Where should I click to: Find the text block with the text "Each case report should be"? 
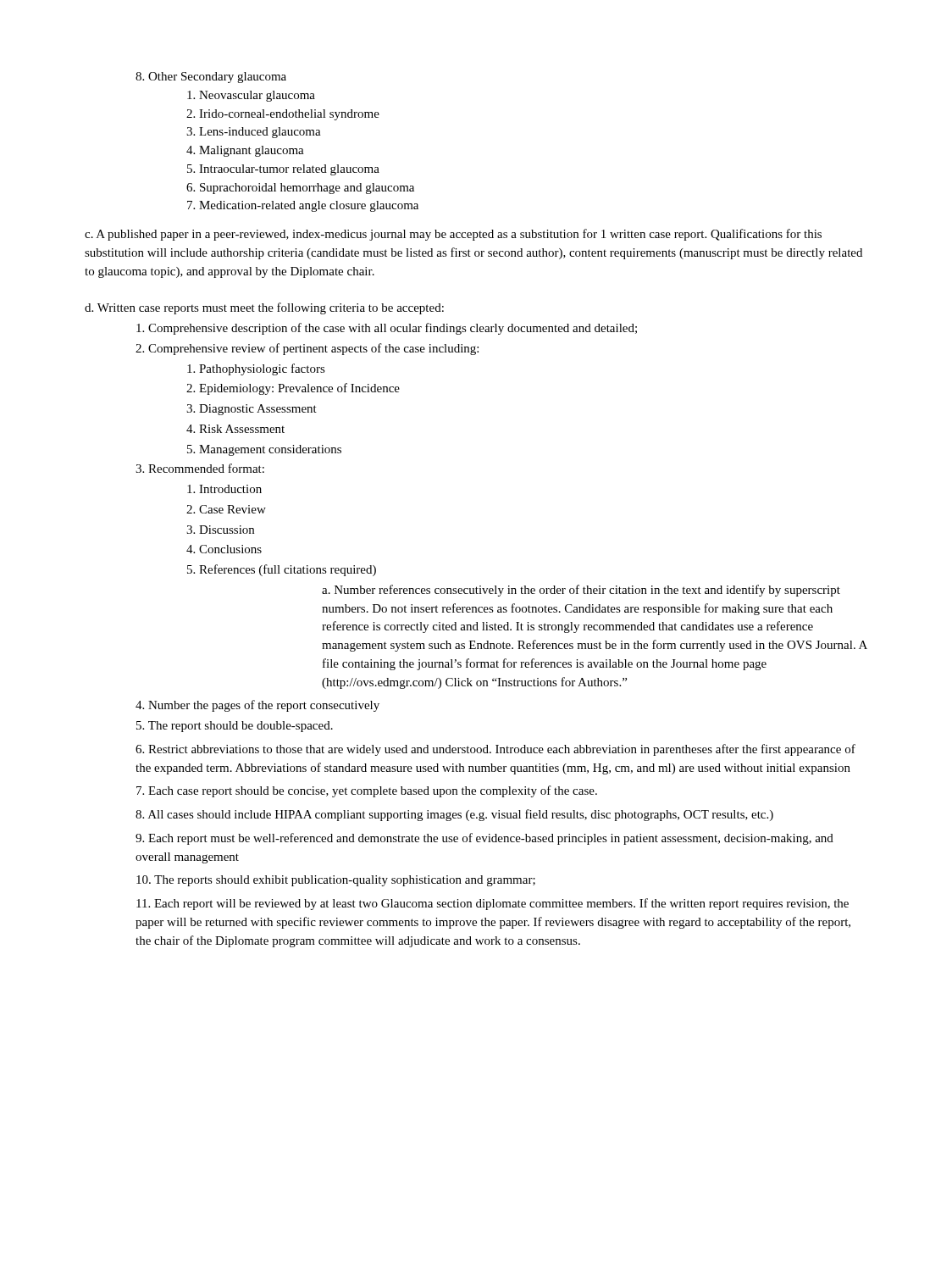367,791
